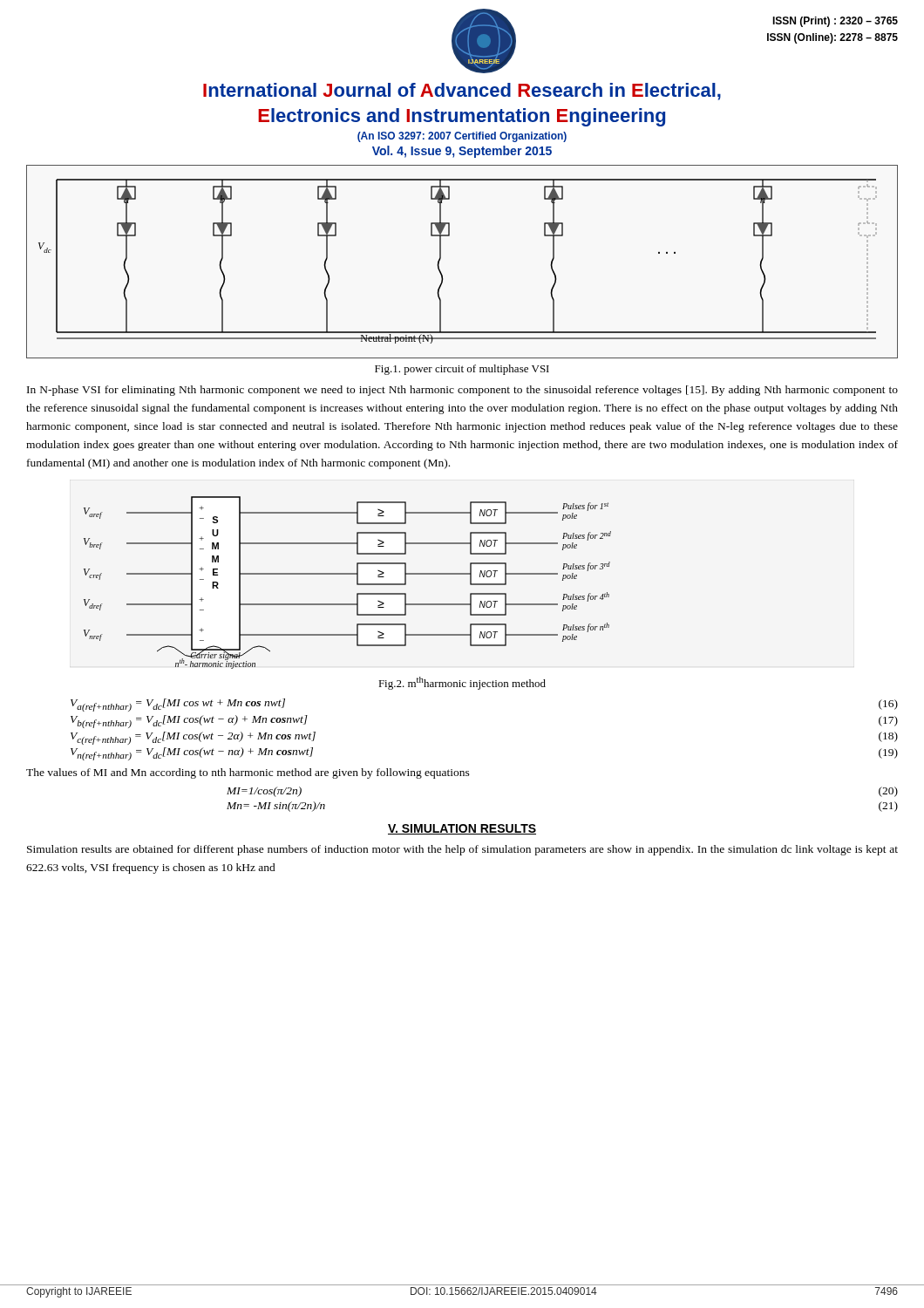Locate the block starting "Fig.2. mthharmonic injection method"
This screenshot has width=924, height=1308.
pos(462,682)
